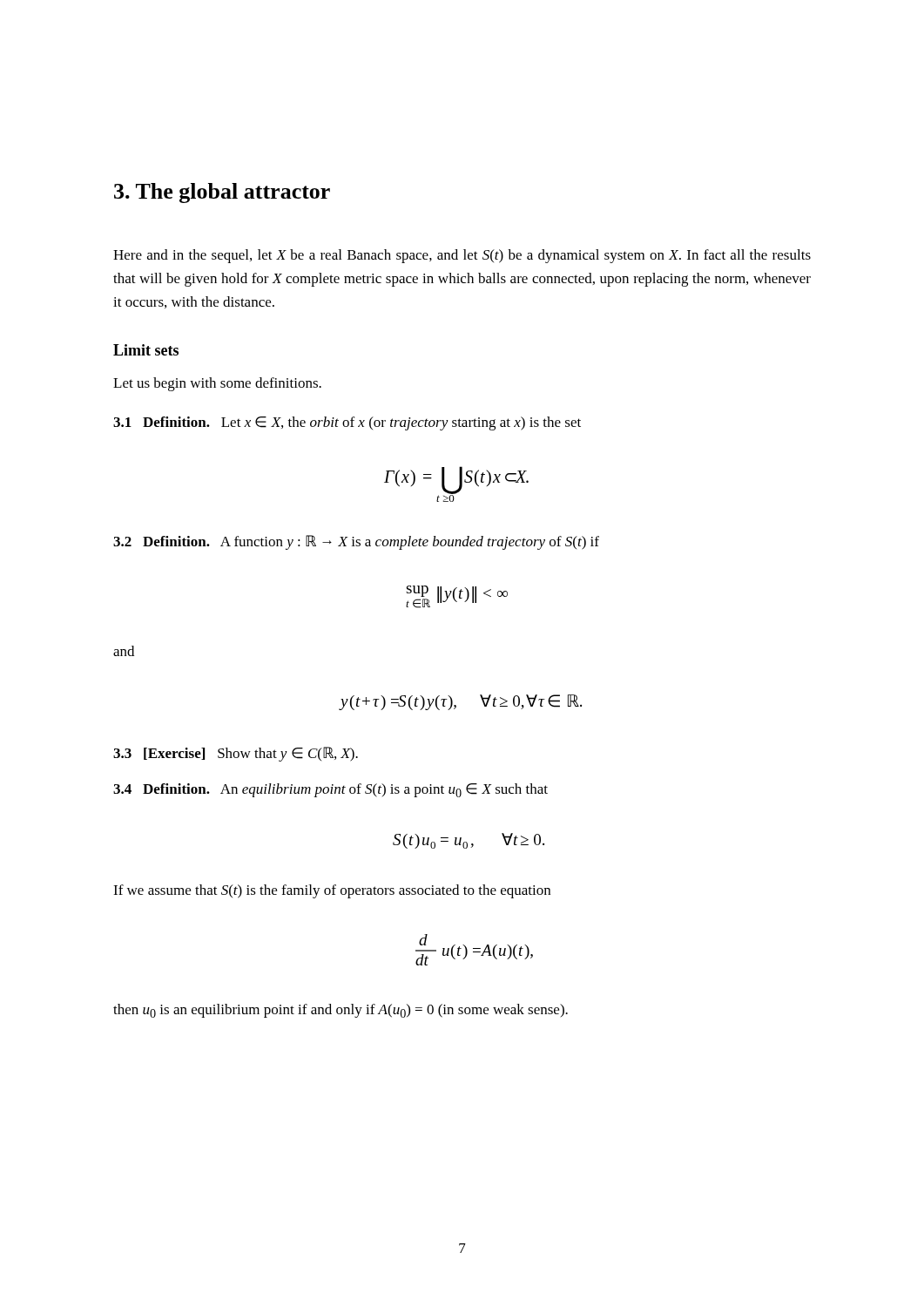Navigate to the text block starting "Here and in the sequel,"
924x1307 pixels.
462,279
